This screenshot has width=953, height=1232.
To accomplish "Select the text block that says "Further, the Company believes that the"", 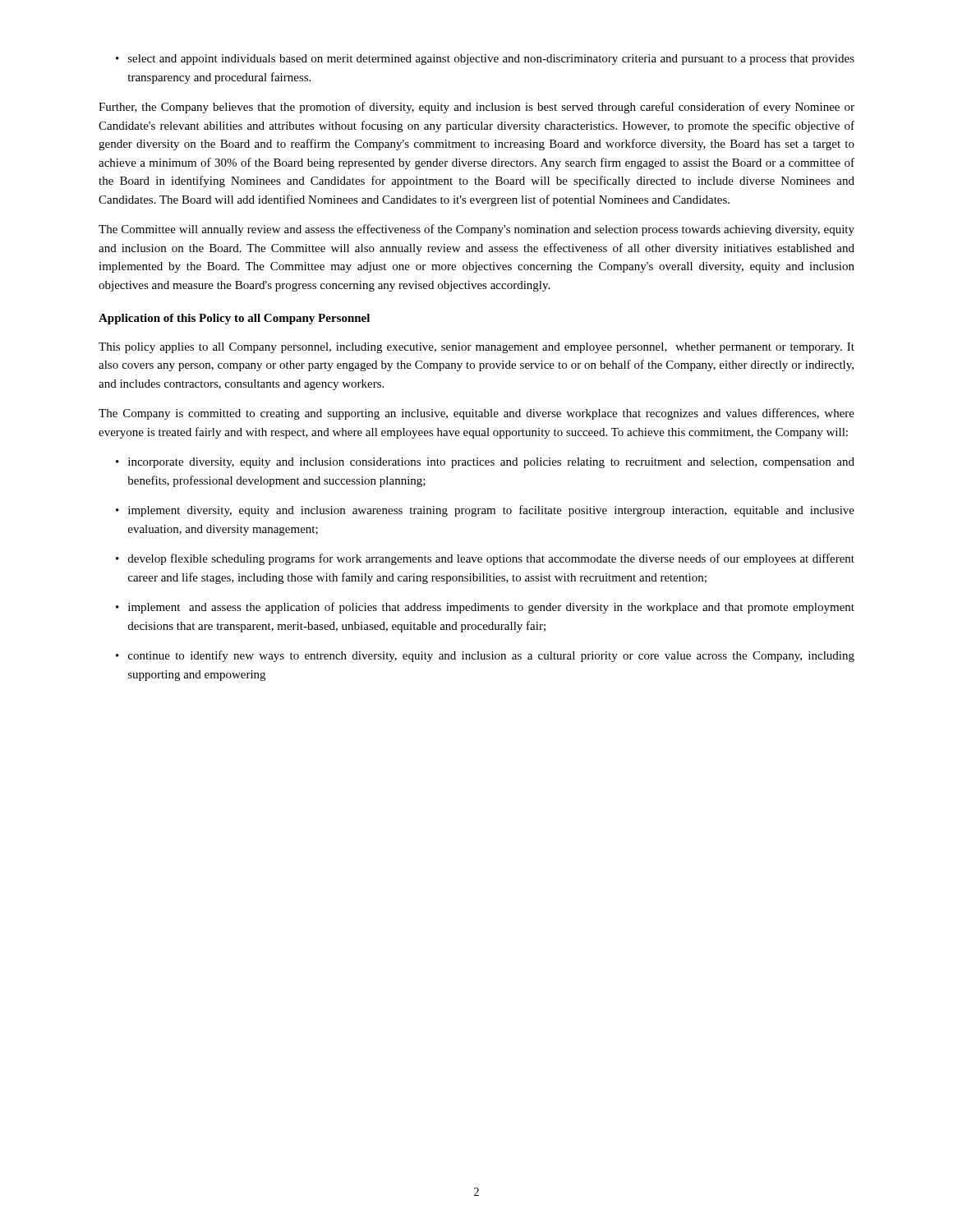I will click(476, 153).
